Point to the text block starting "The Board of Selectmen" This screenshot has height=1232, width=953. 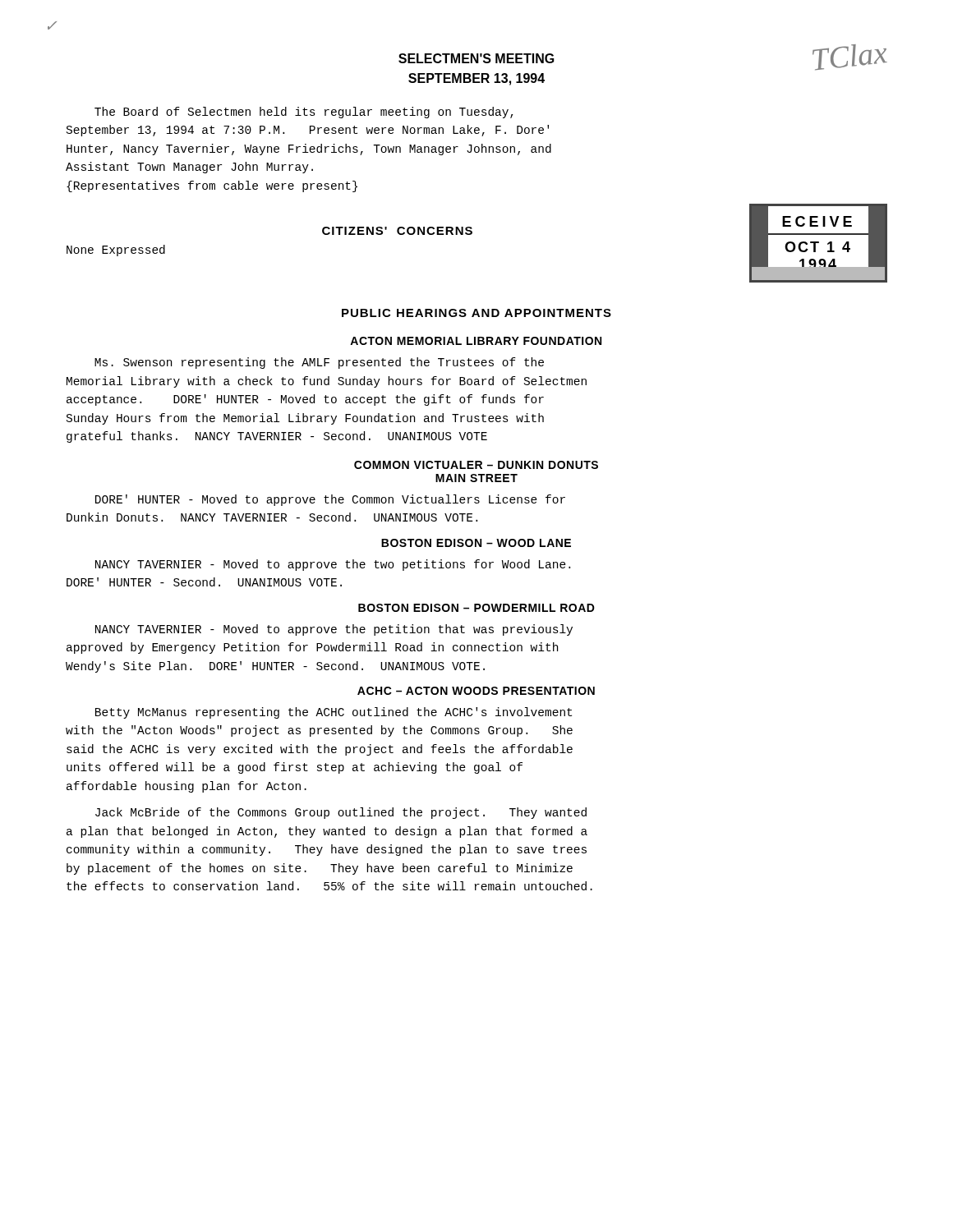coord(309,149)
